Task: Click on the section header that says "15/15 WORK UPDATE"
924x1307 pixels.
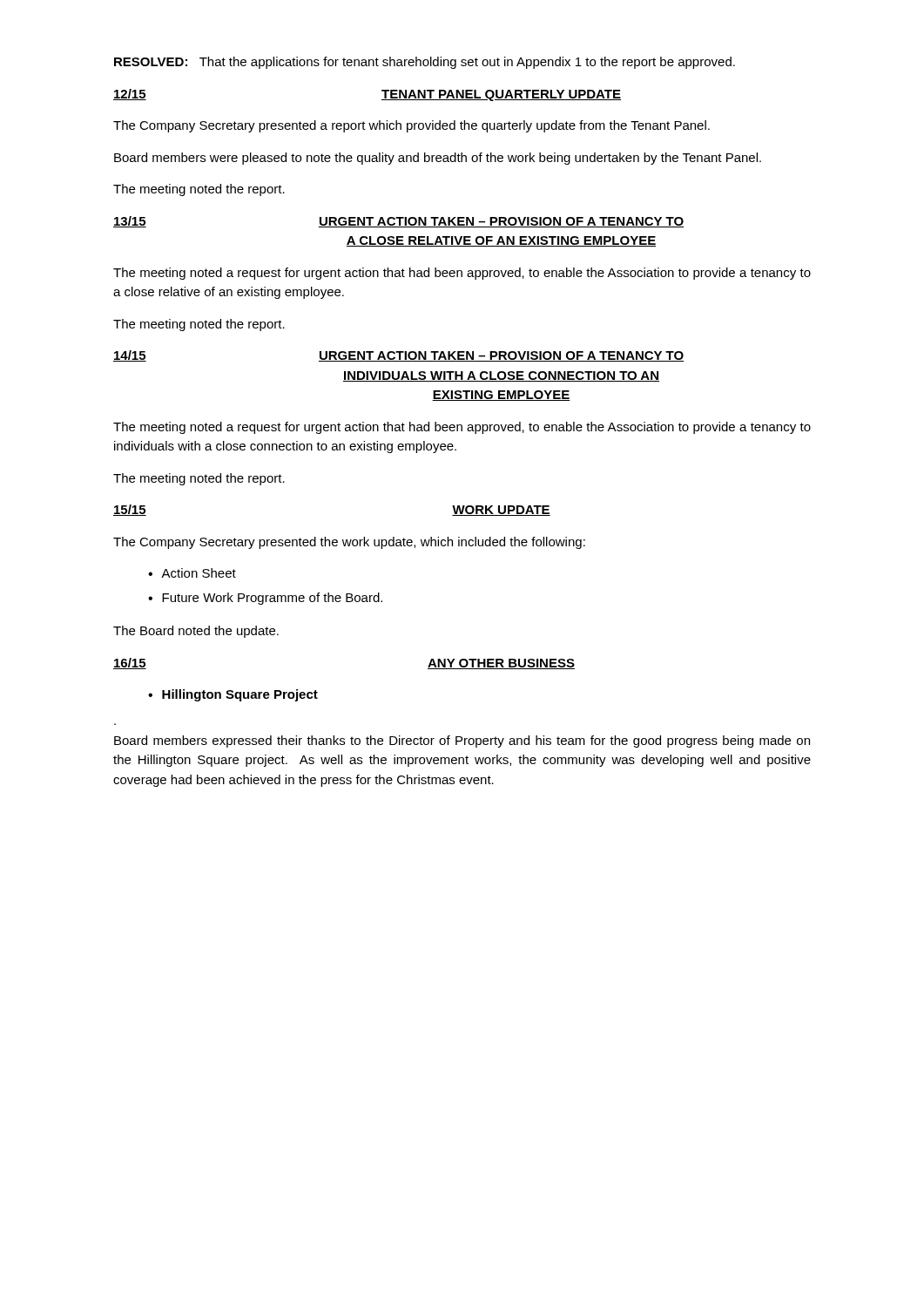Action: 462,510
